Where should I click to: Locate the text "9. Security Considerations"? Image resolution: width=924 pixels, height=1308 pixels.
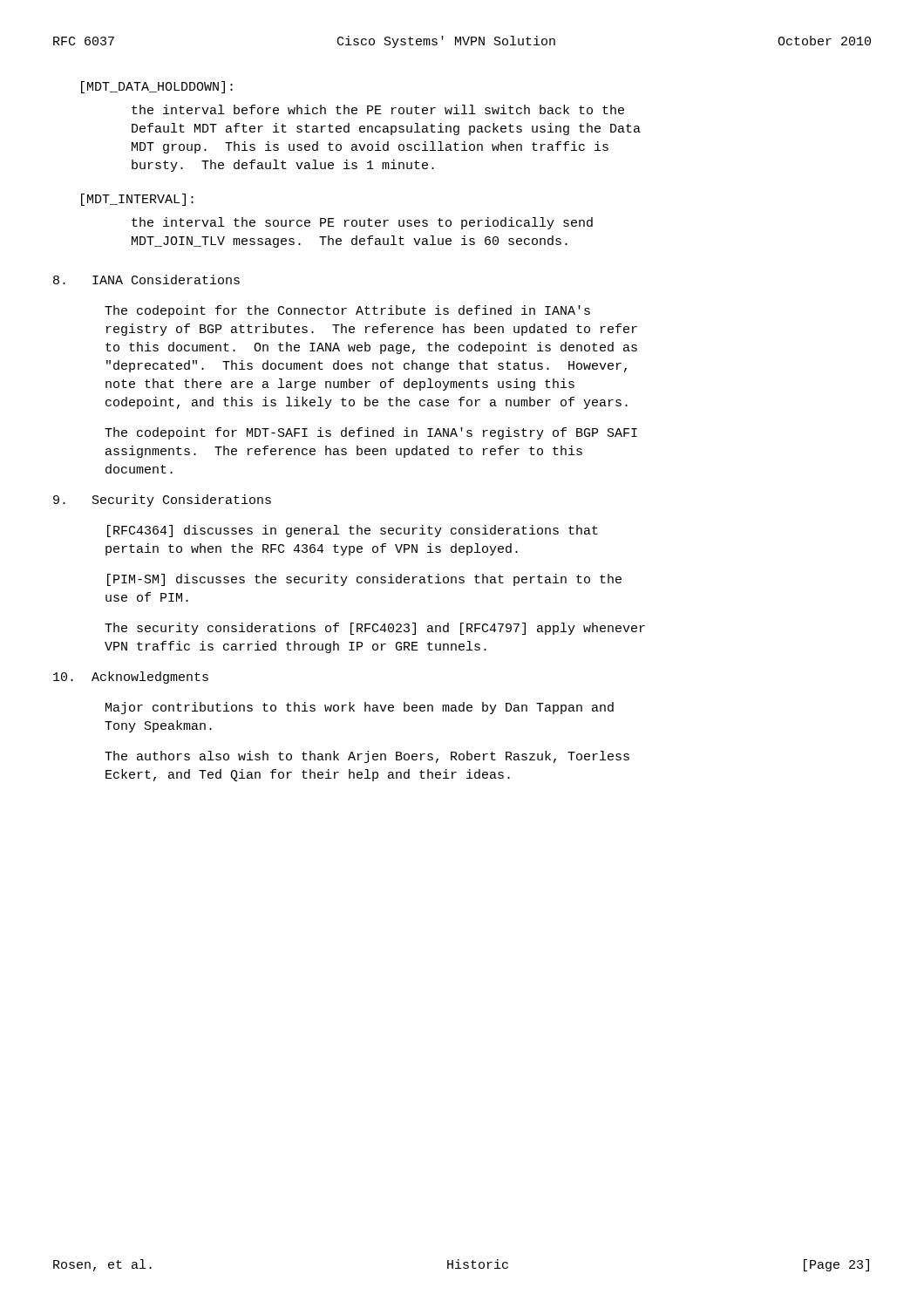point(162,501)
